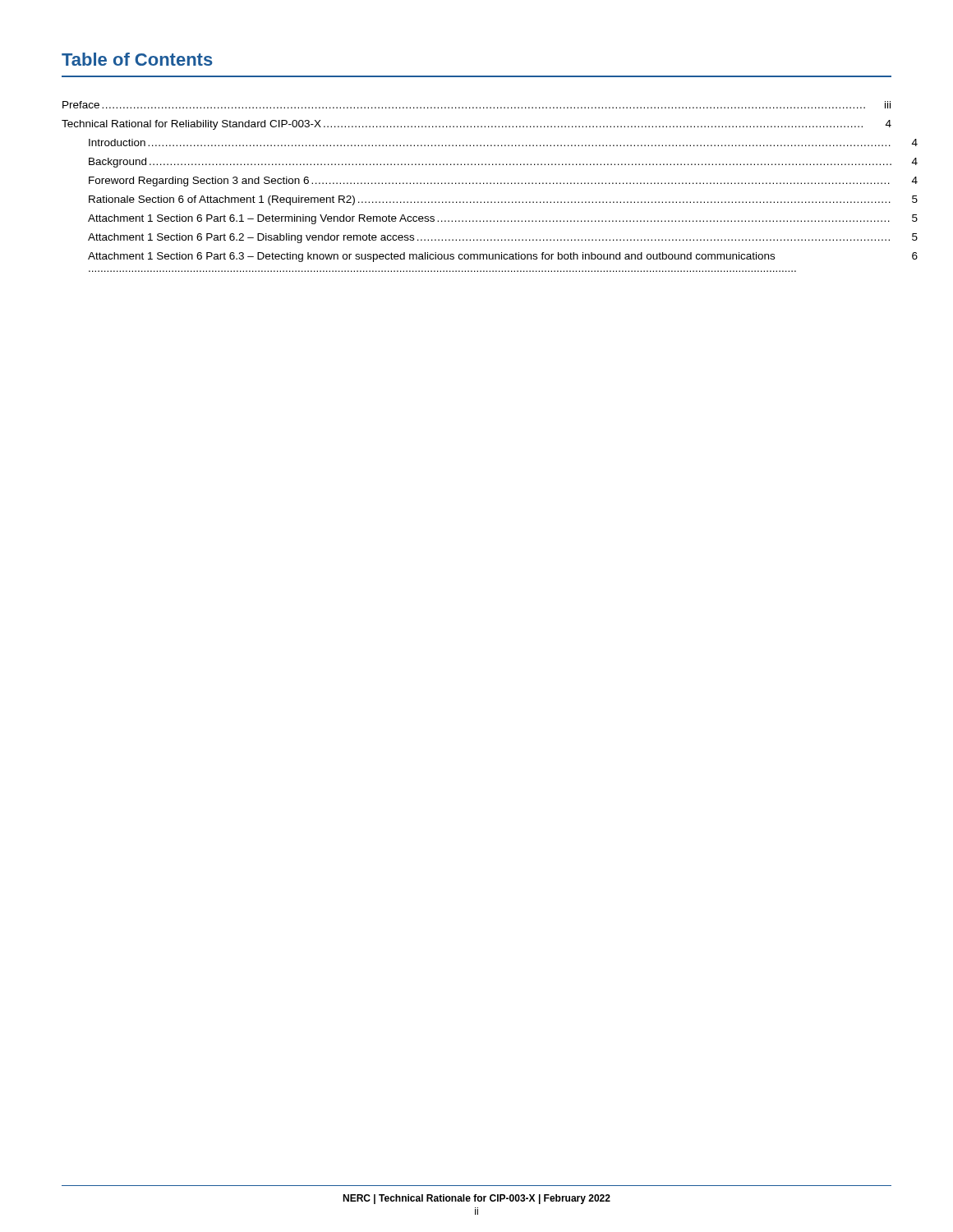This screenshot has width=953, height=1232.
Task: Select the text starting "Attachment 1 Section 6 Part 6.2"
Action: [x=503, y=237]
